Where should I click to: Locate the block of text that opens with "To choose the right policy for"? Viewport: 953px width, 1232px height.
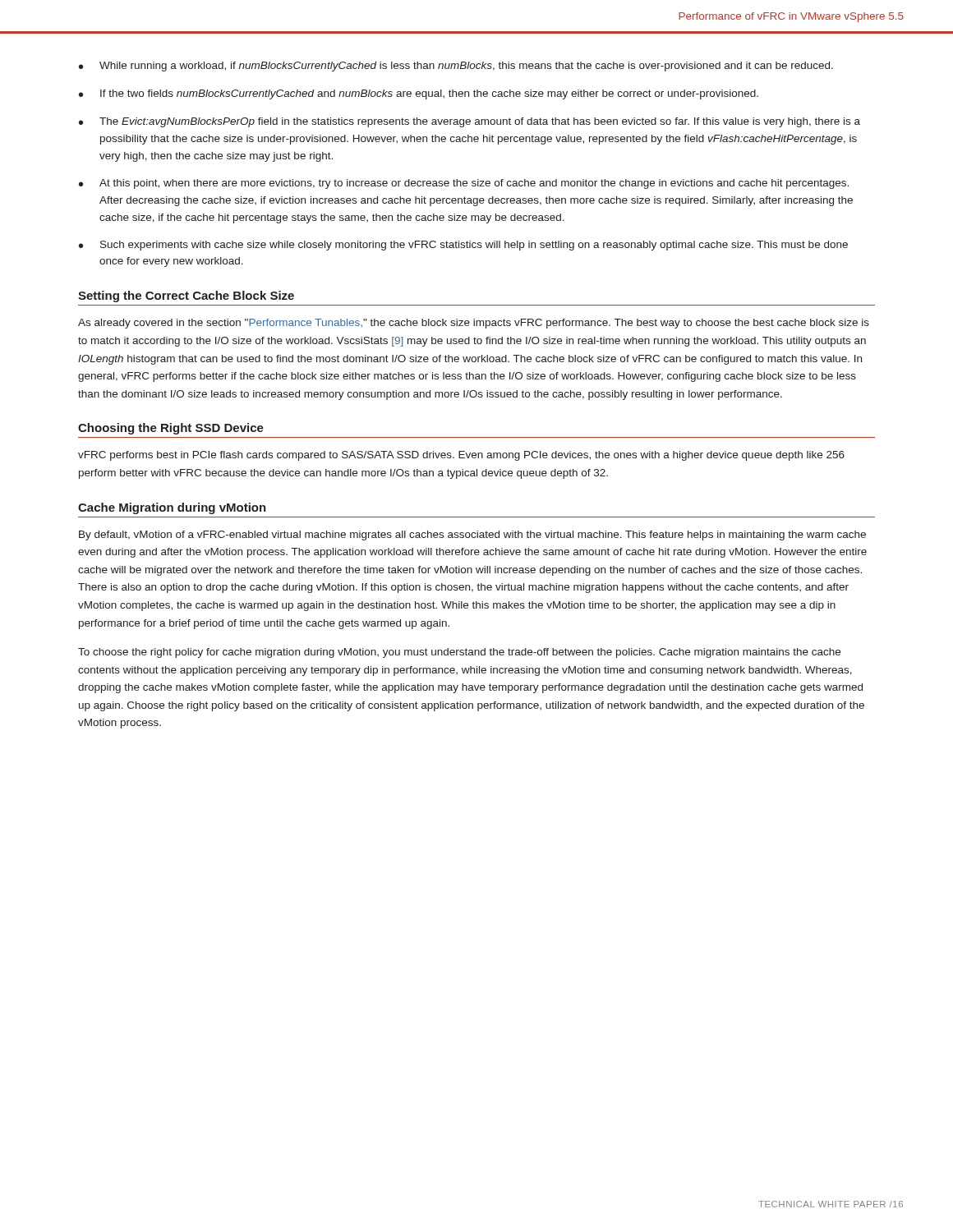[471, 687]
